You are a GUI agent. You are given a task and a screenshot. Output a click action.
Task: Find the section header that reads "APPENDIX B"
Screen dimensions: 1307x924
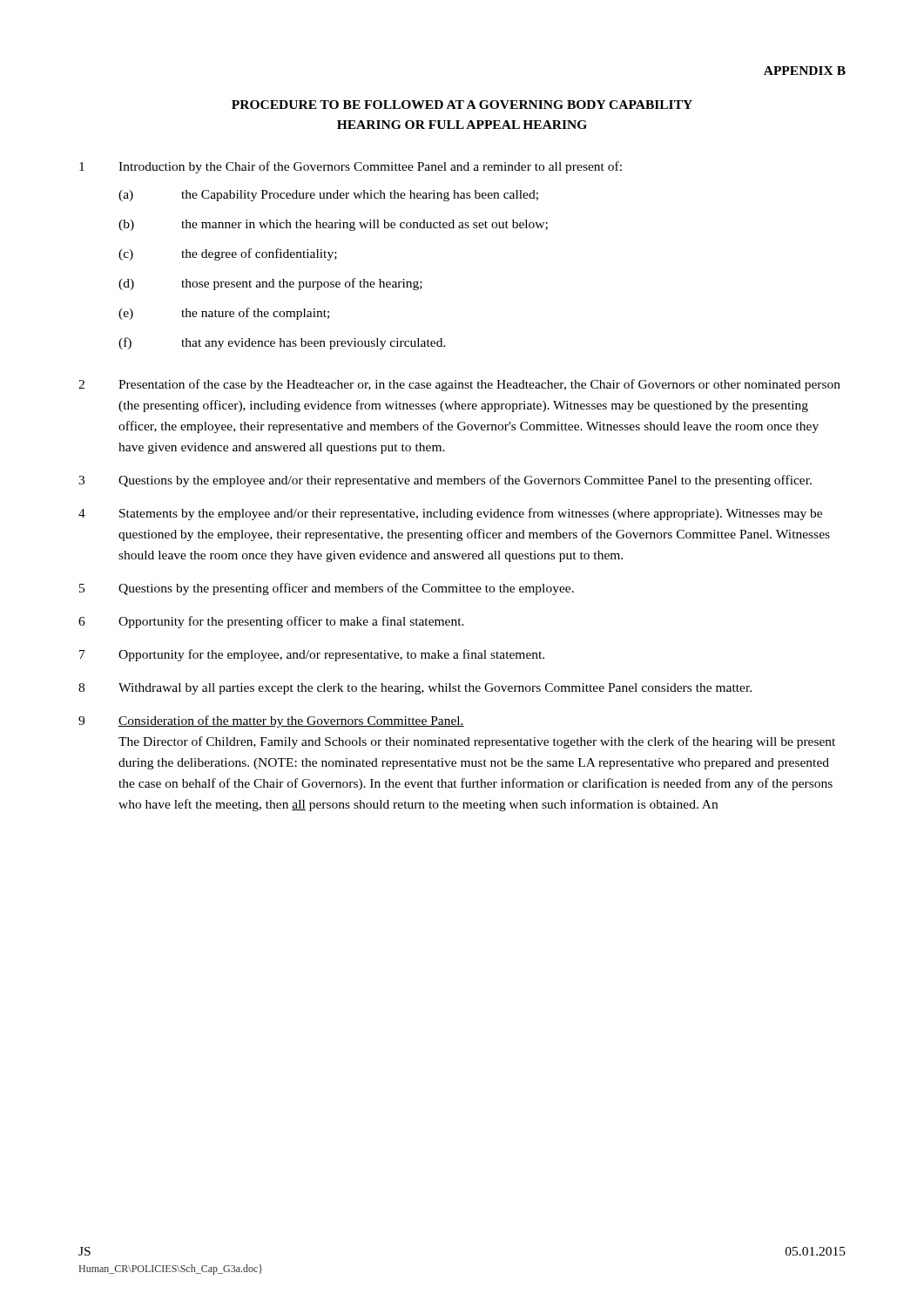(x=805, y=70)
